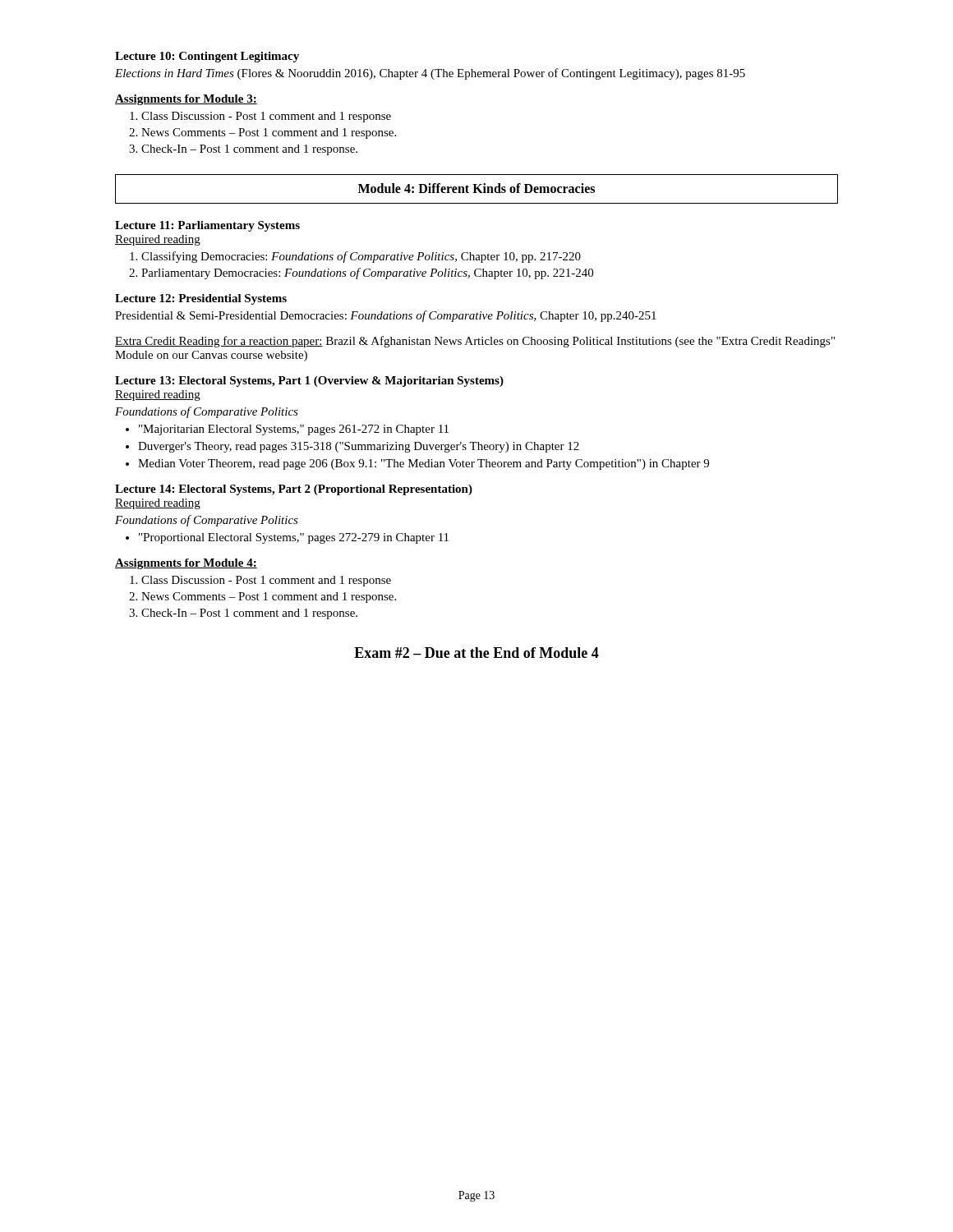Viewport: 953px width, 1232px height.
Task: Click the section header that begins "Lecture 10: Contingent"
Action: coord(207,56)
